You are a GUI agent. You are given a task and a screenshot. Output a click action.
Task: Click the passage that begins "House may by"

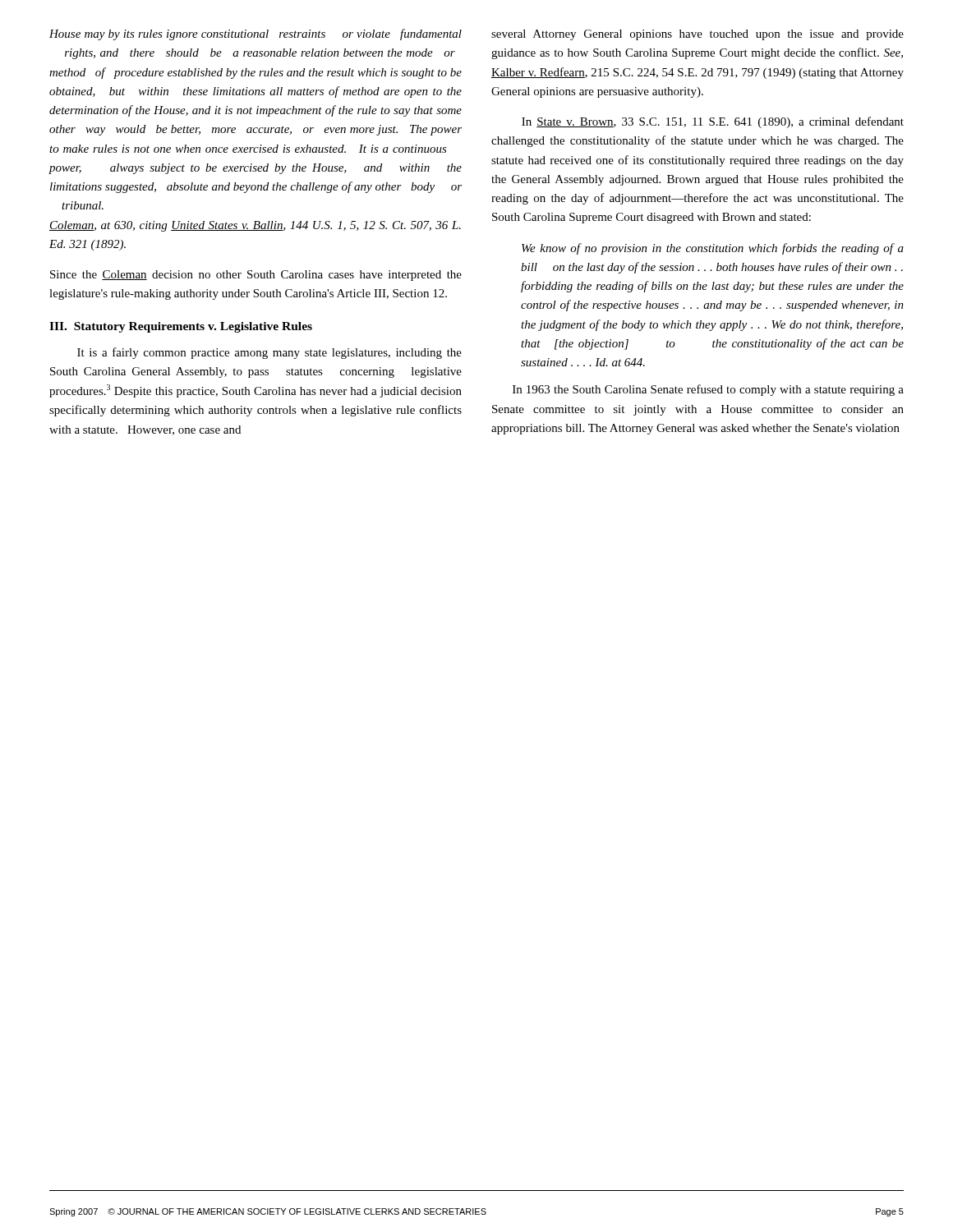point(255,139)
